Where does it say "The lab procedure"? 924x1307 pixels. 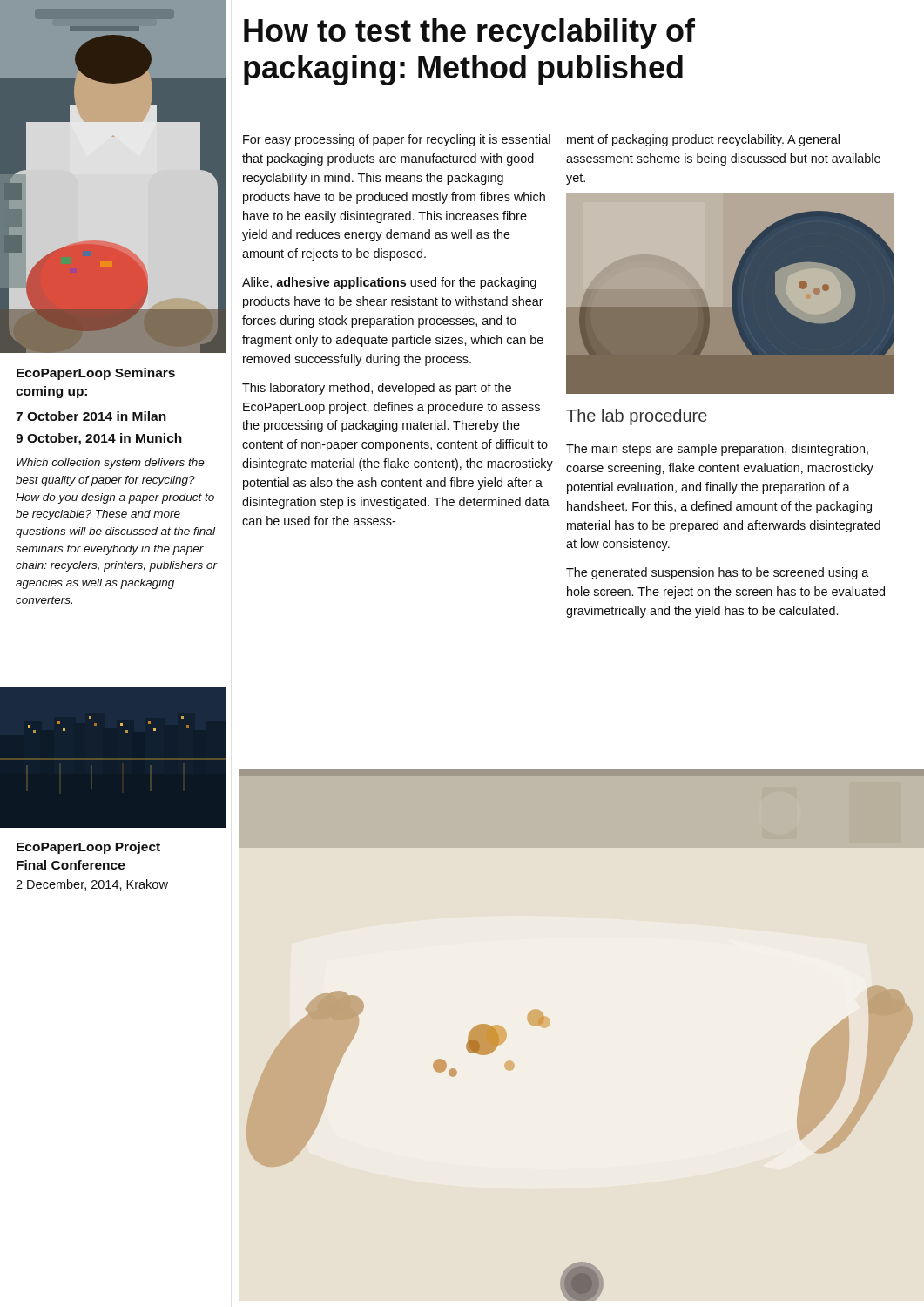point(637,417)
